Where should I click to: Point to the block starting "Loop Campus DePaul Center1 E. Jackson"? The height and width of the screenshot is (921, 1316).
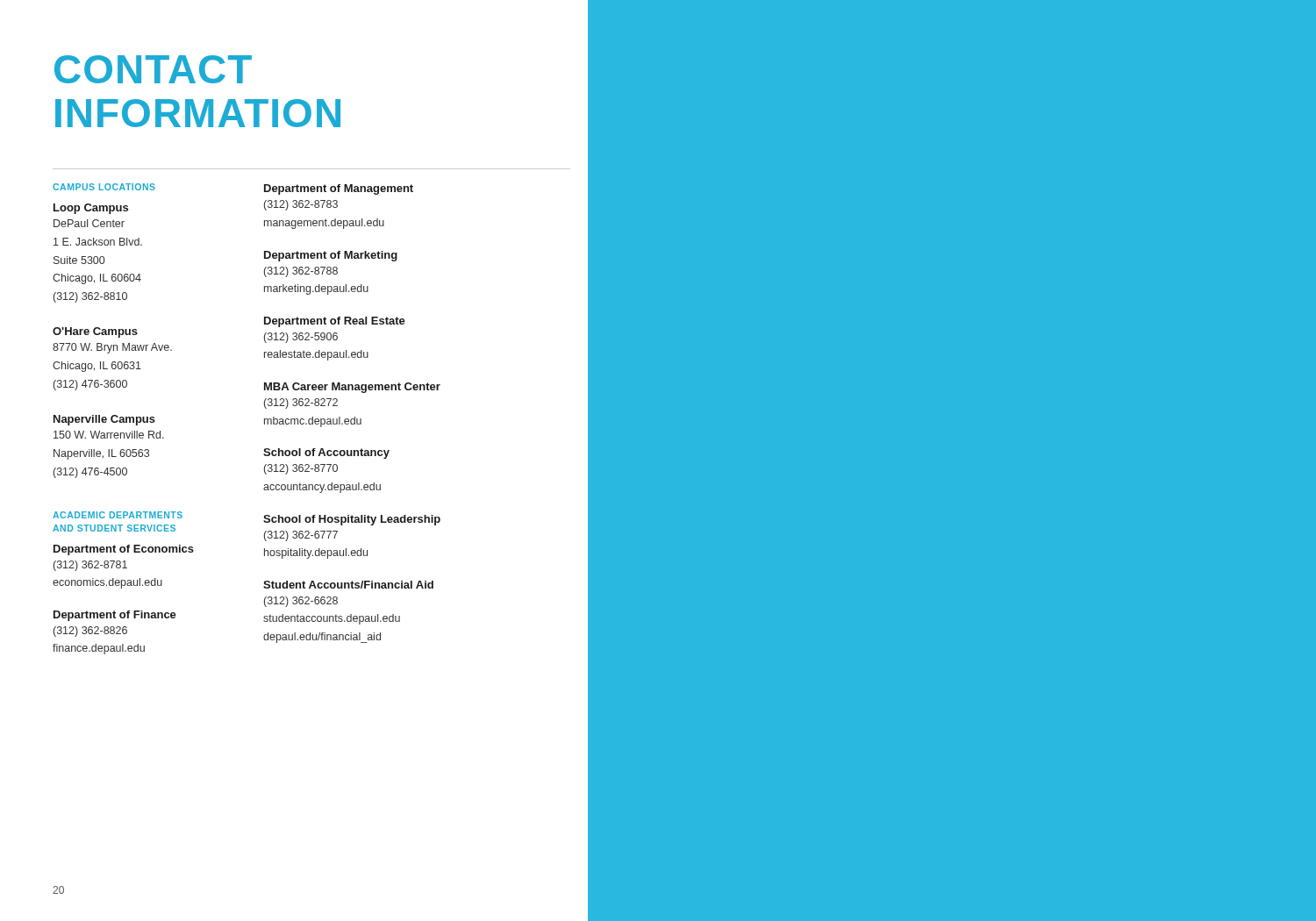point(91,209)
